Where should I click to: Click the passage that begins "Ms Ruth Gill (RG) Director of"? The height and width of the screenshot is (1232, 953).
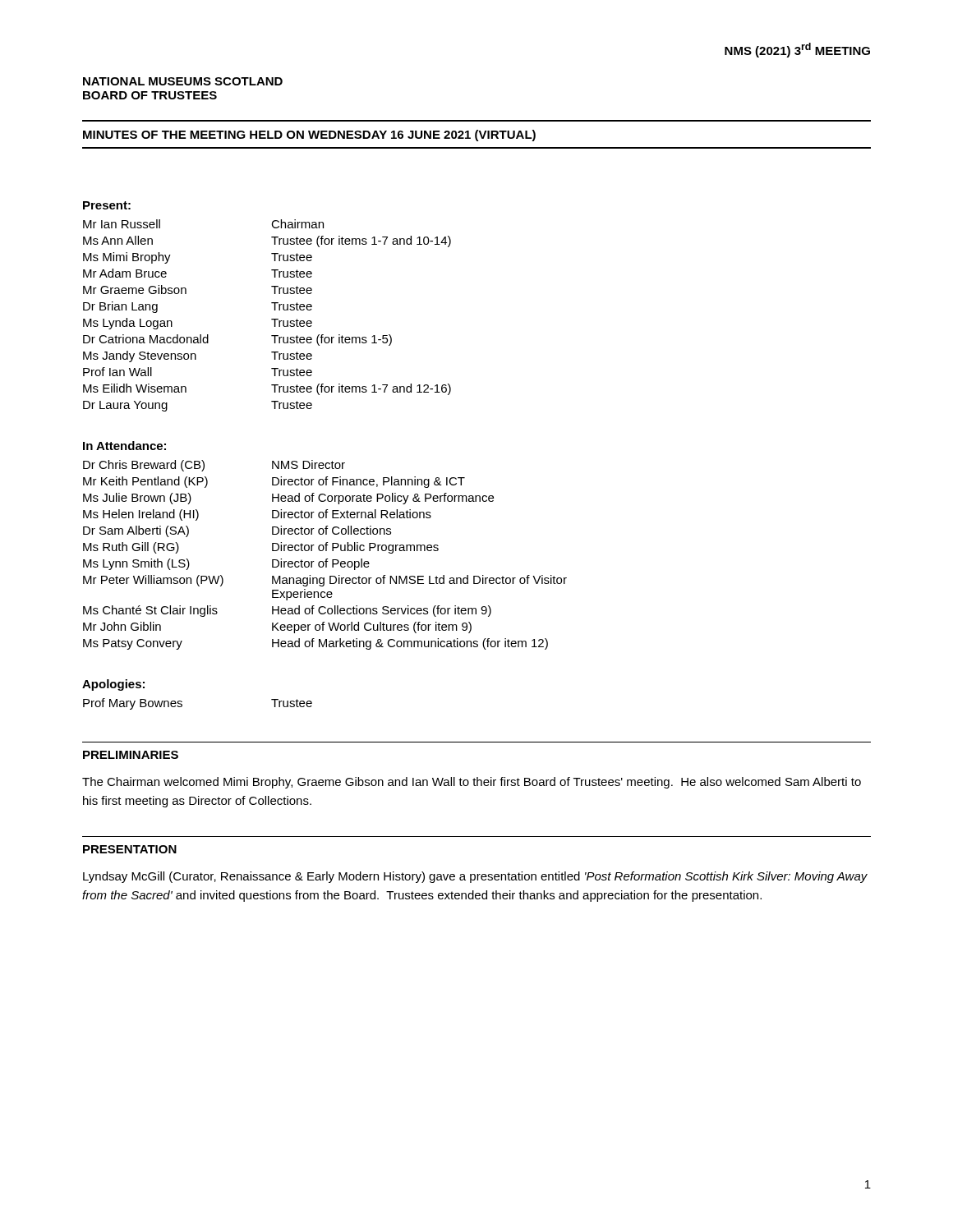[137, 547]
